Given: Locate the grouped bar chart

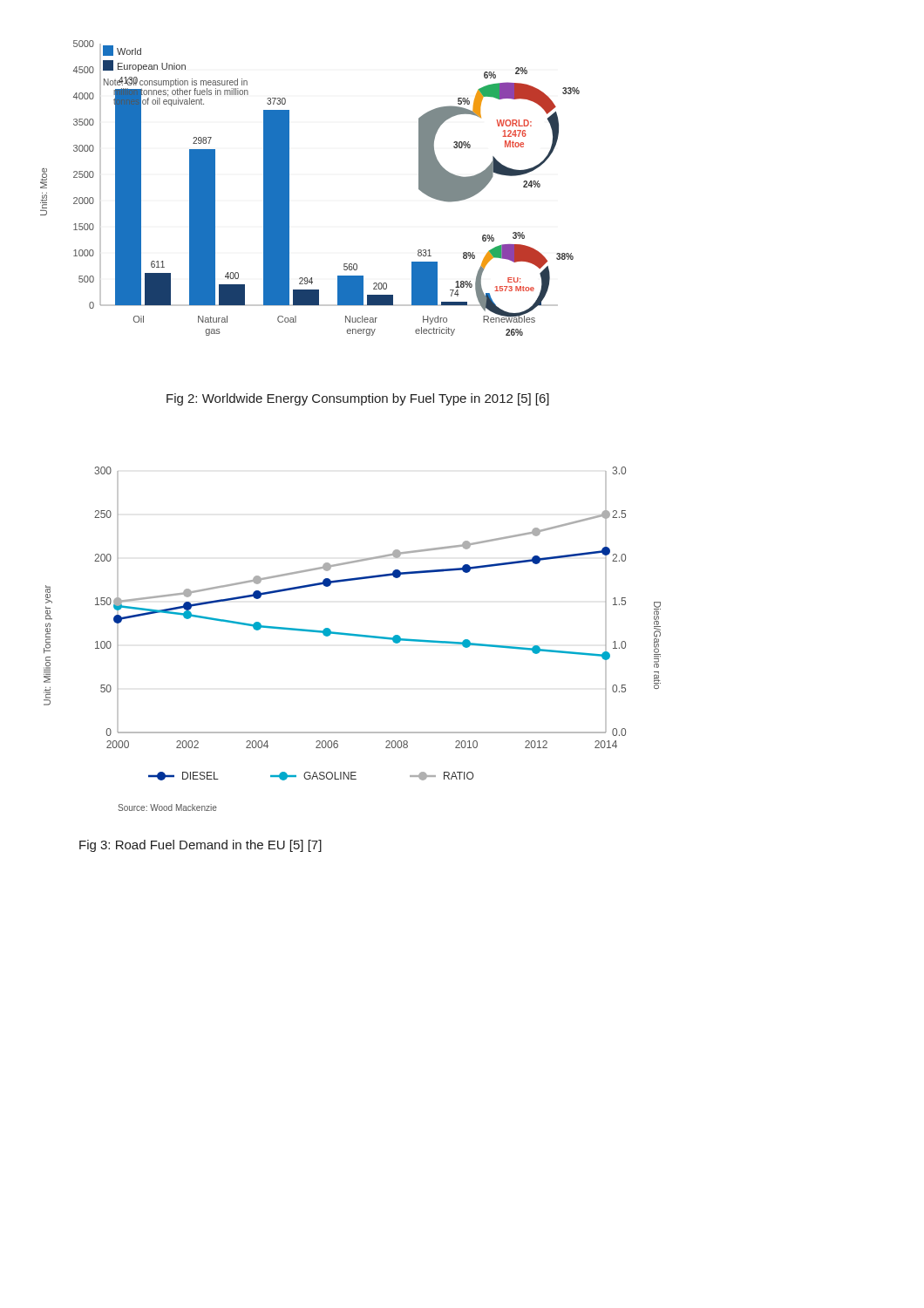Looking at the screenshot, I should pos(323,205).
